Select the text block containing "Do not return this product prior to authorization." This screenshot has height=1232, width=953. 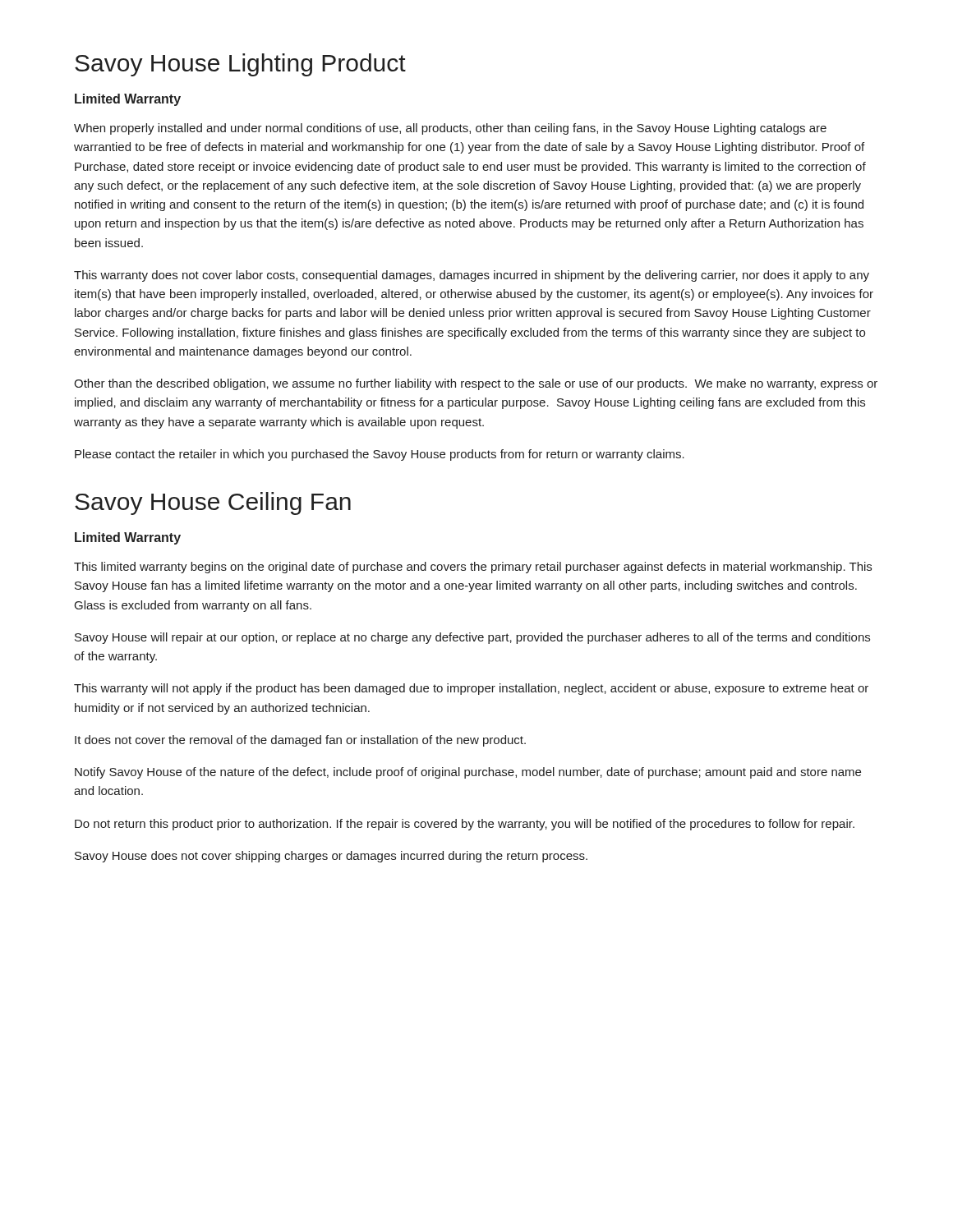tap(476, 823)
